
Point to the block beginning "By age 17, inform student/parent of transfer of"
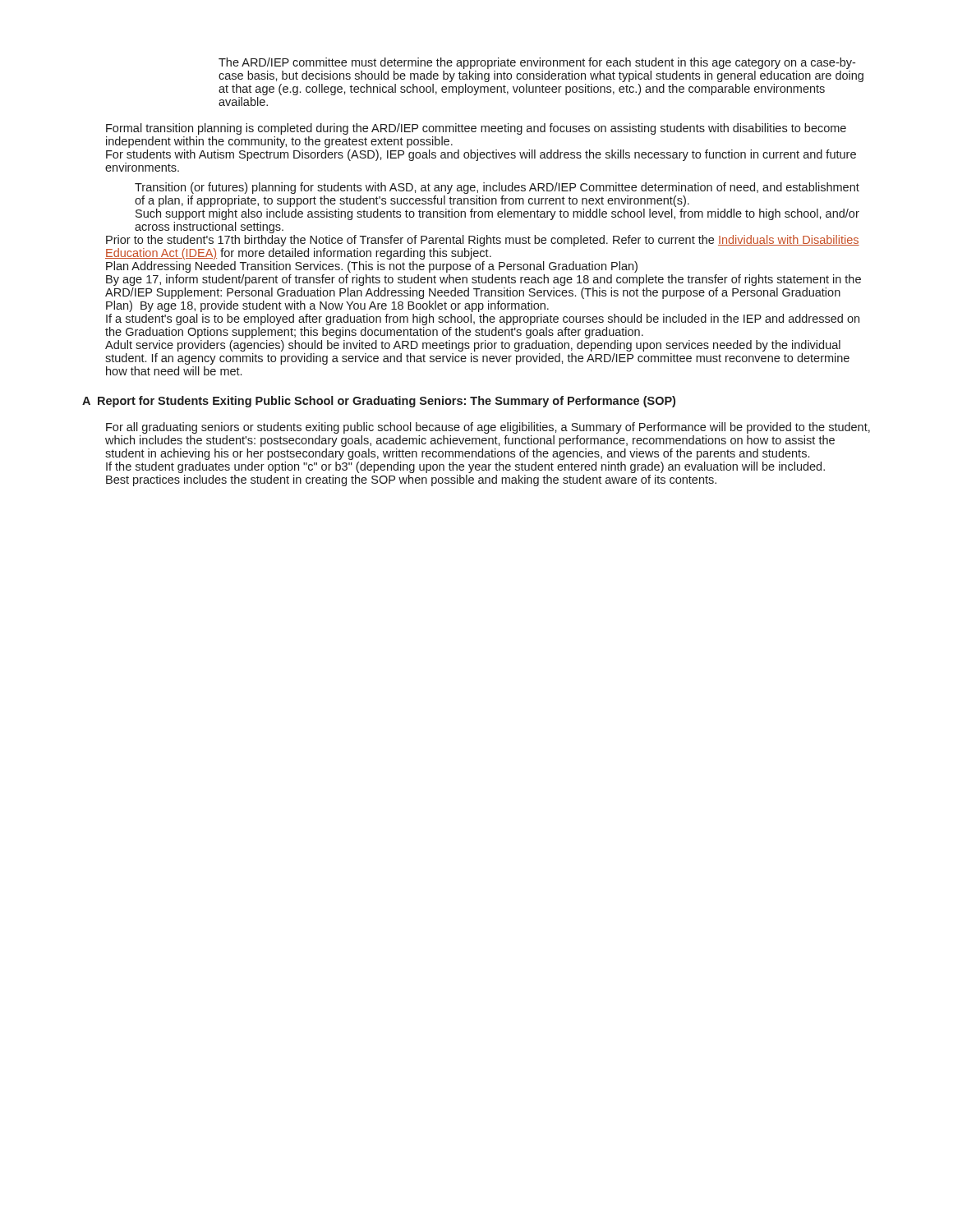click(488, 292)
